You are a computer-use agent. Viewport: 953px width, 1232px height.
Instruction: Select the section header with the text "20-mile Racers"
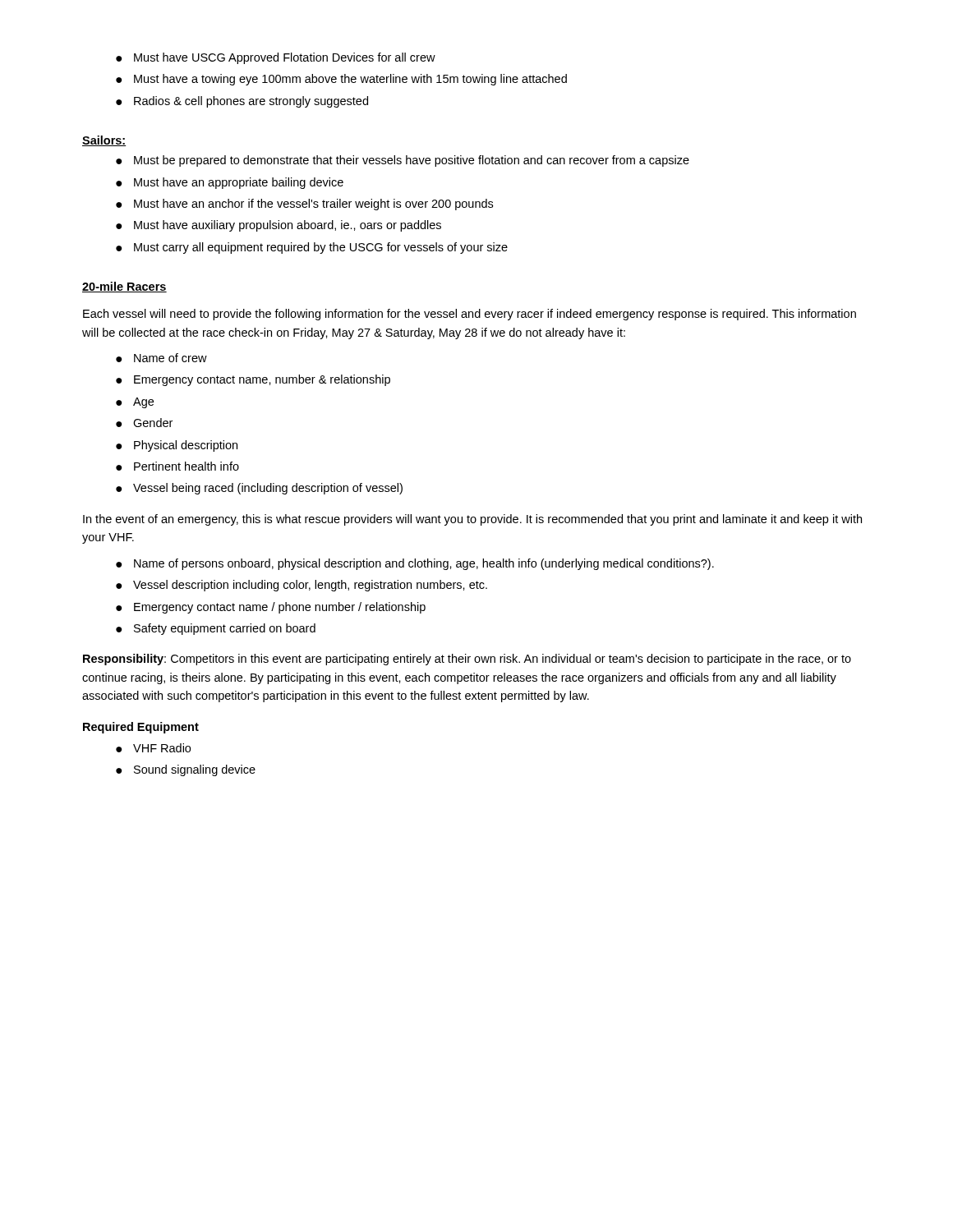pyautogui.click(x=124, y=287)
